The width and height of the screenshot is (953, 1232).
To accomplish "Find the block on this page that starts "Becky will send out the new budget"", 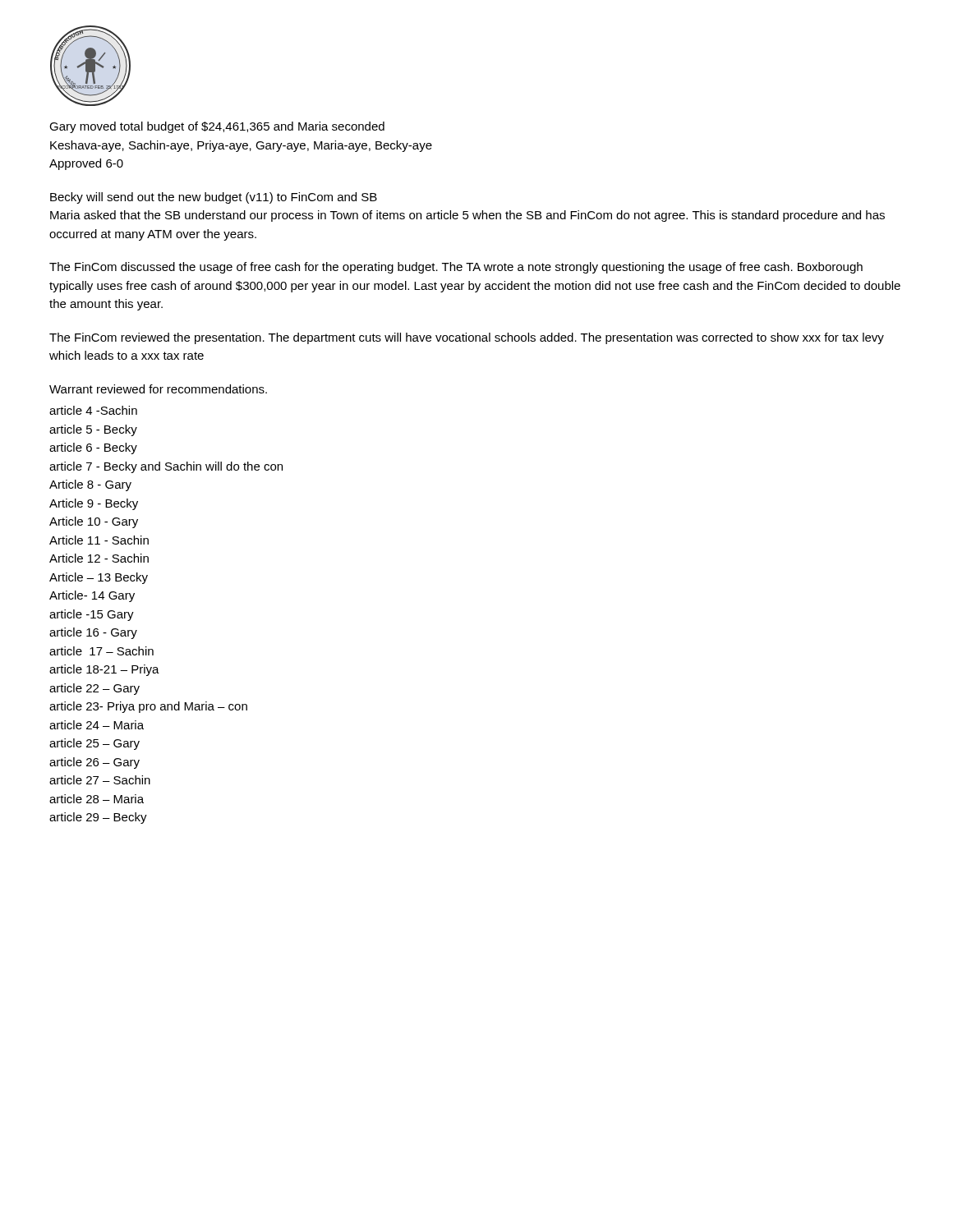I will [467, 215].
